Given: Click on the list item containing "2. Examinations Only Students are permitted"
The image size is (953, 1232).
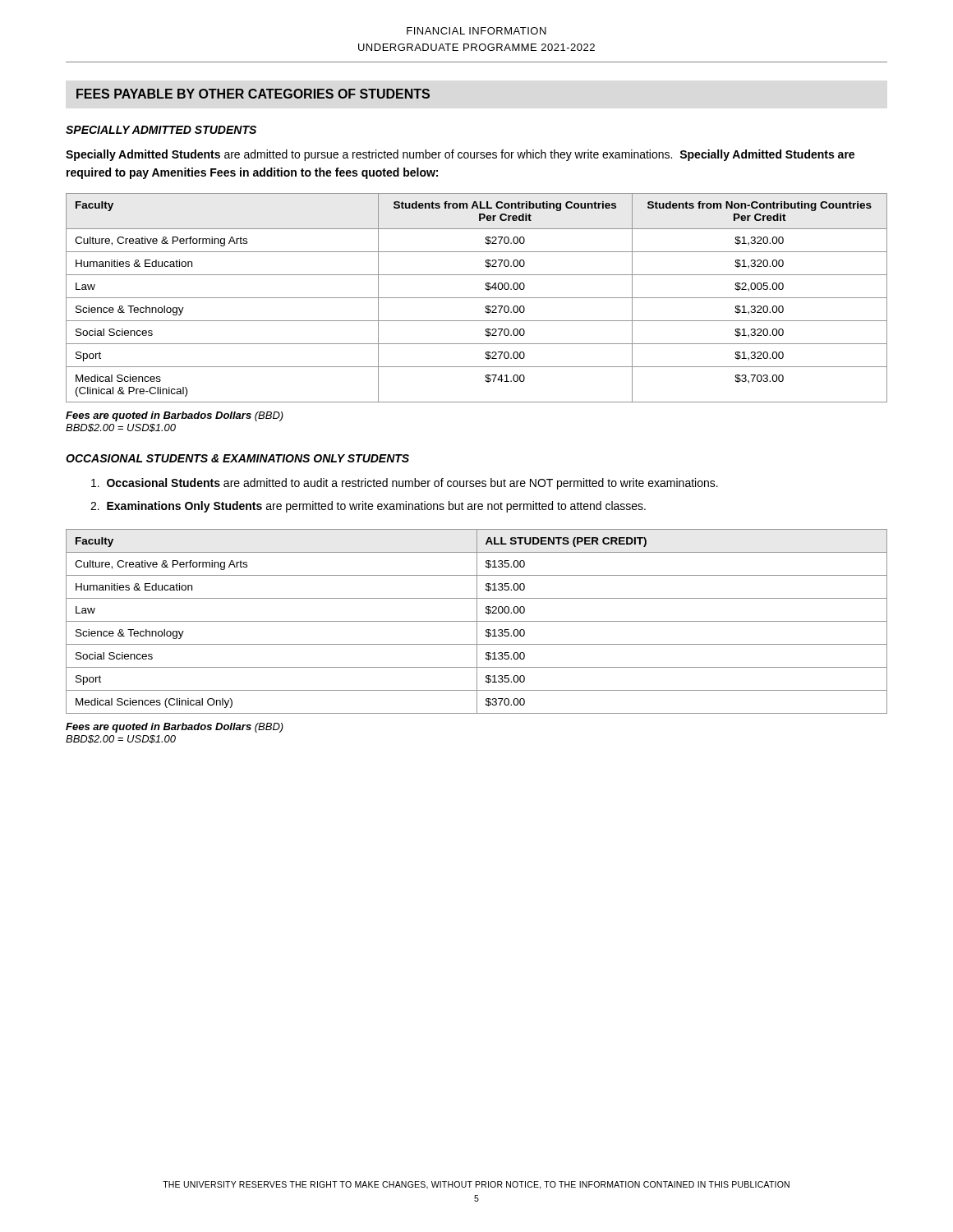Looking at the screenshot, I should coord(368,506).
